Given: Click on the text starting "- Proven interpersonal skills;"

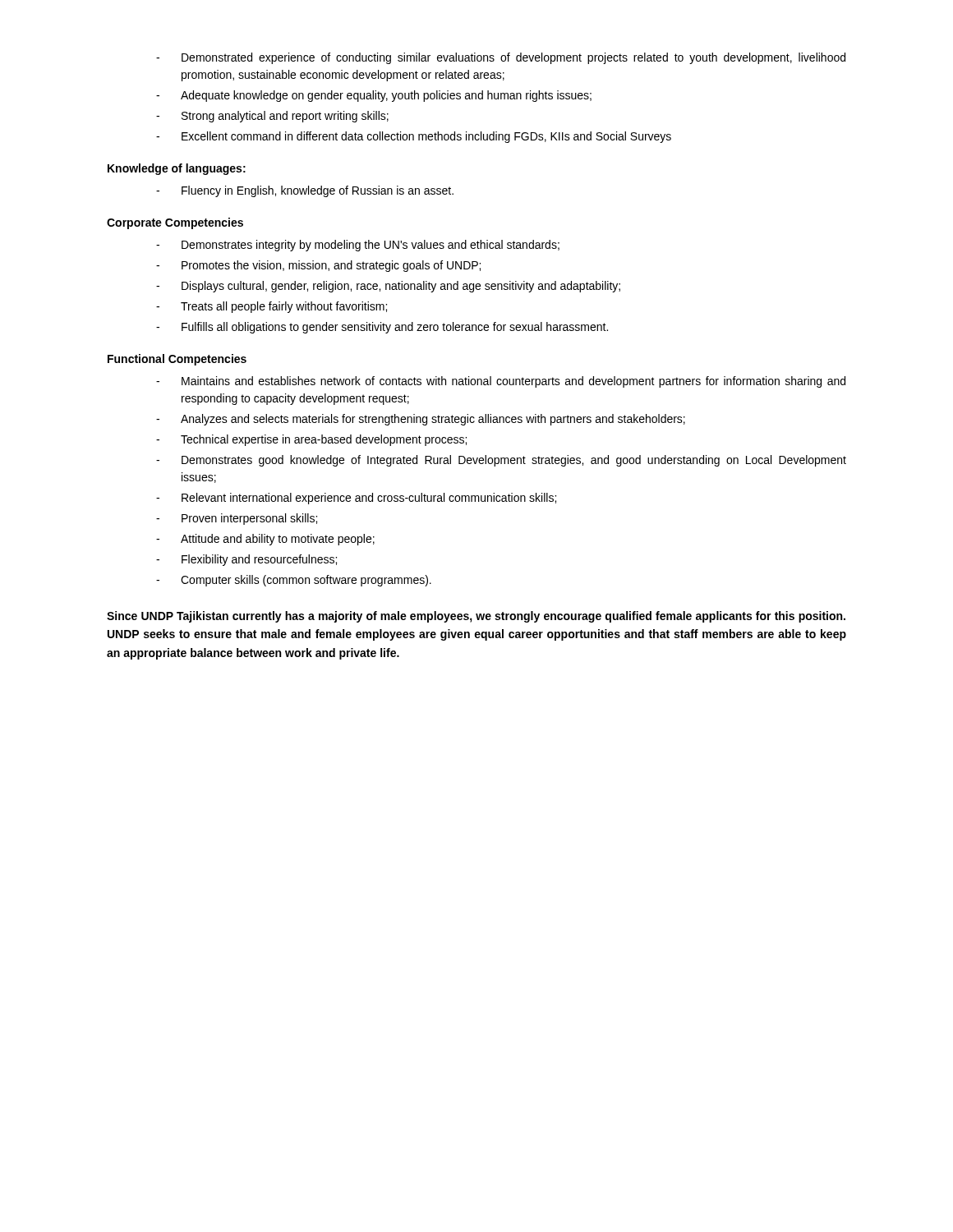Looking at the screenshot, I should pyautogui.click(x=237, y=519).
